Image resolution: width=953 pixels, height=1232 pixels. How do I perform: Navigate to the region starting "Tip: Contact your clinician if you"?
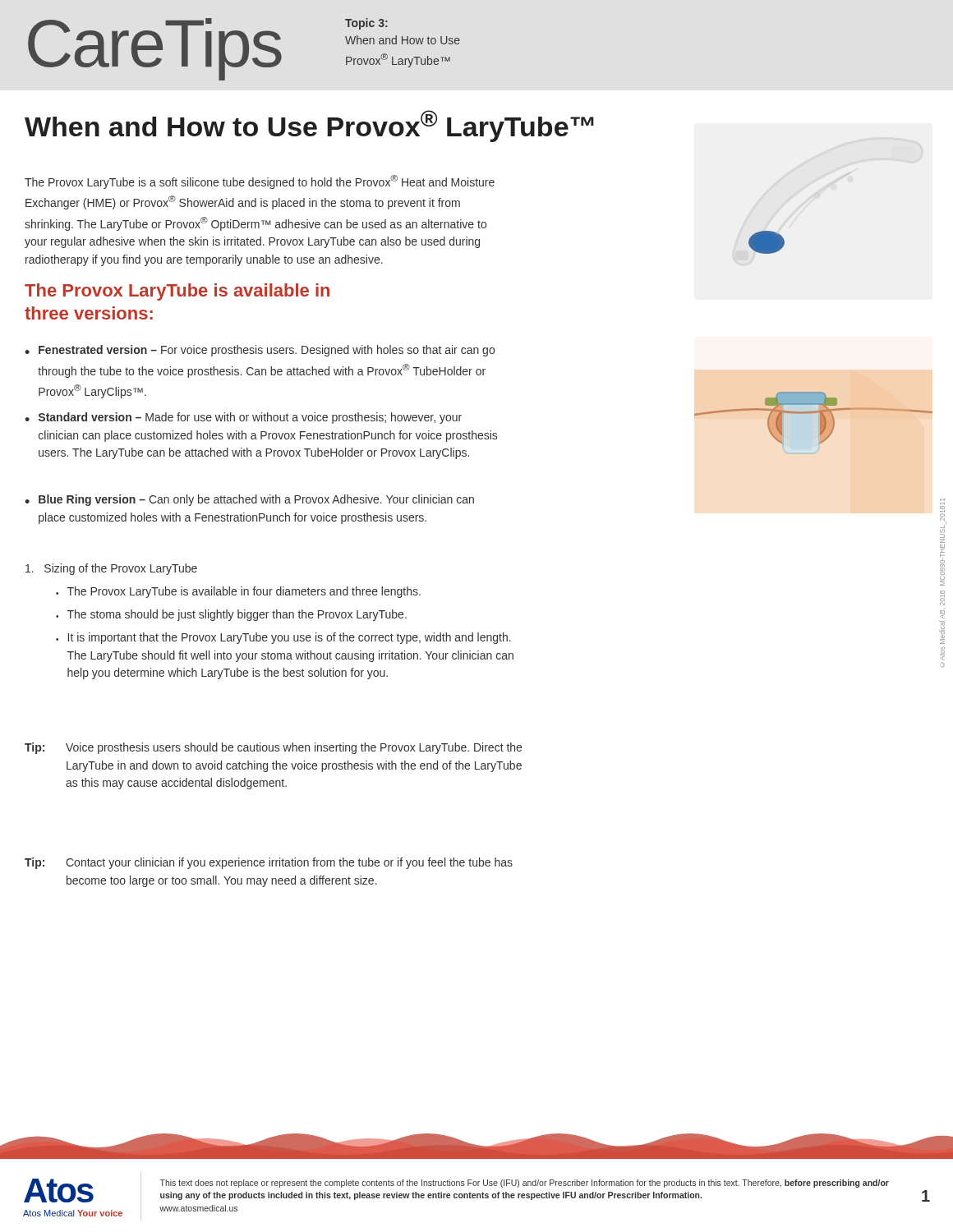point(279,872)
